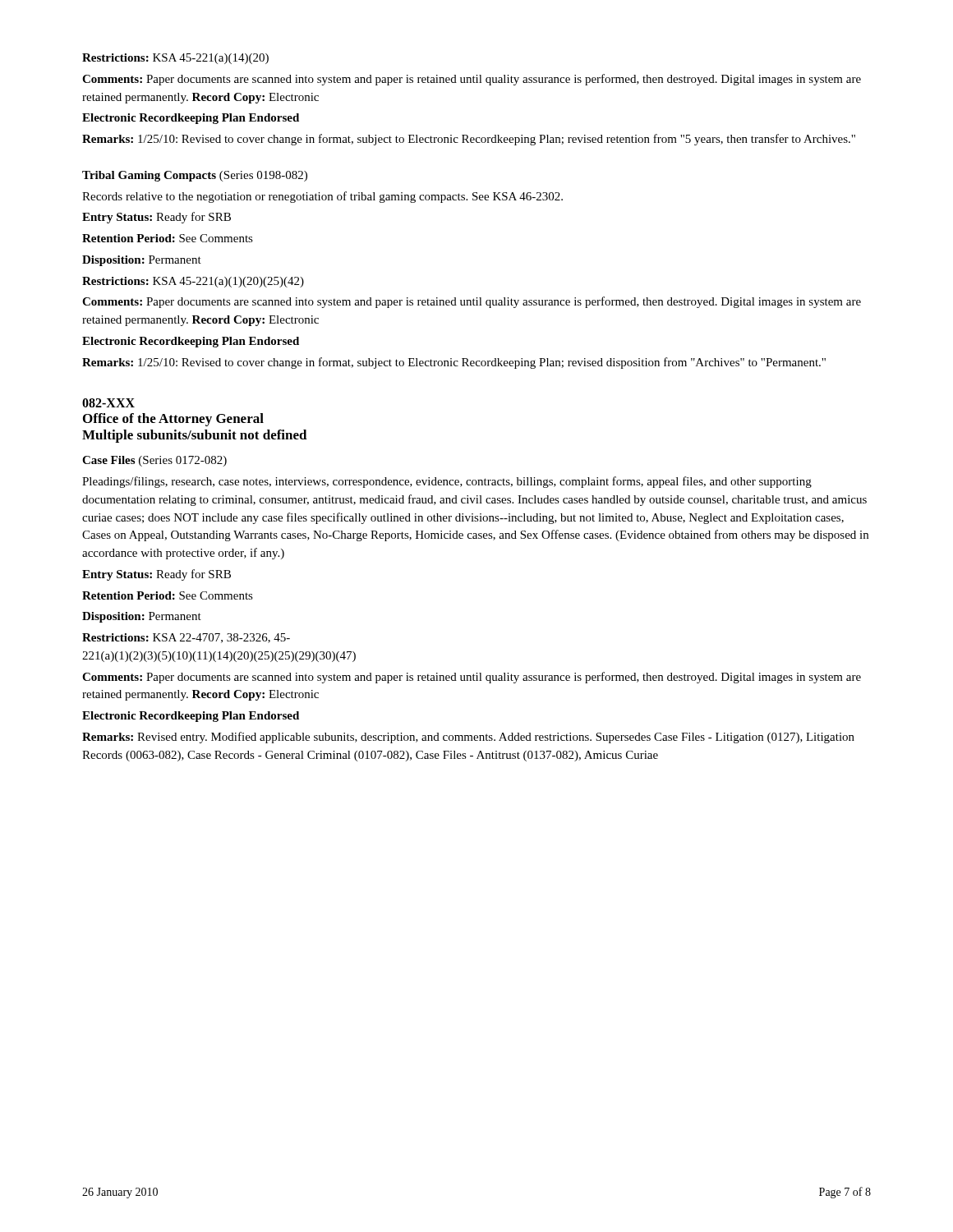Select the text block that says "Records relative to the negotiation or"
The image size is (953, 1232).
tap(476, 197)
